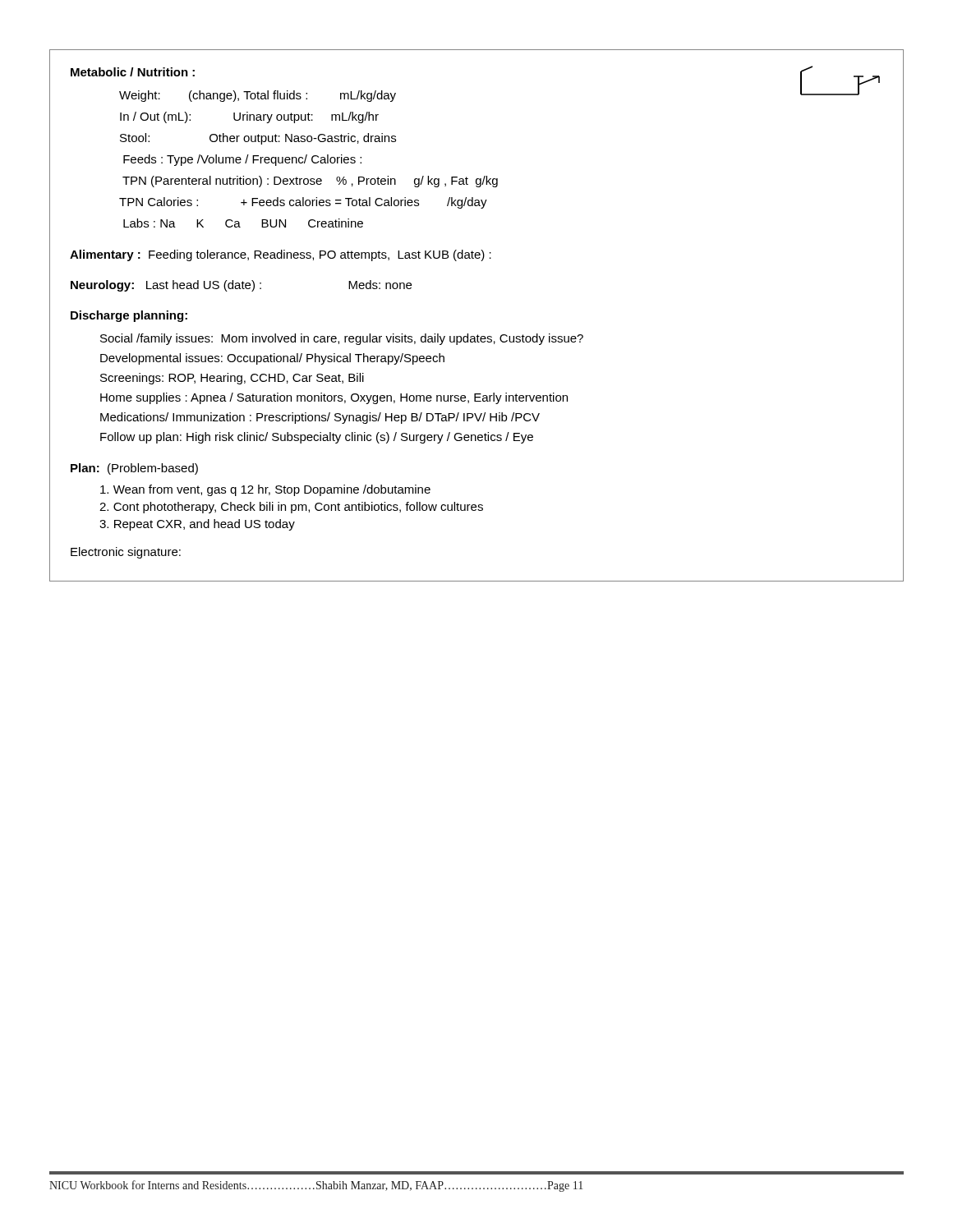This screenshot has height=1232, width=953.
Task: Locate the block of text that opens with "Wean from vent, gas q 12"
Action: coord(265,489)
